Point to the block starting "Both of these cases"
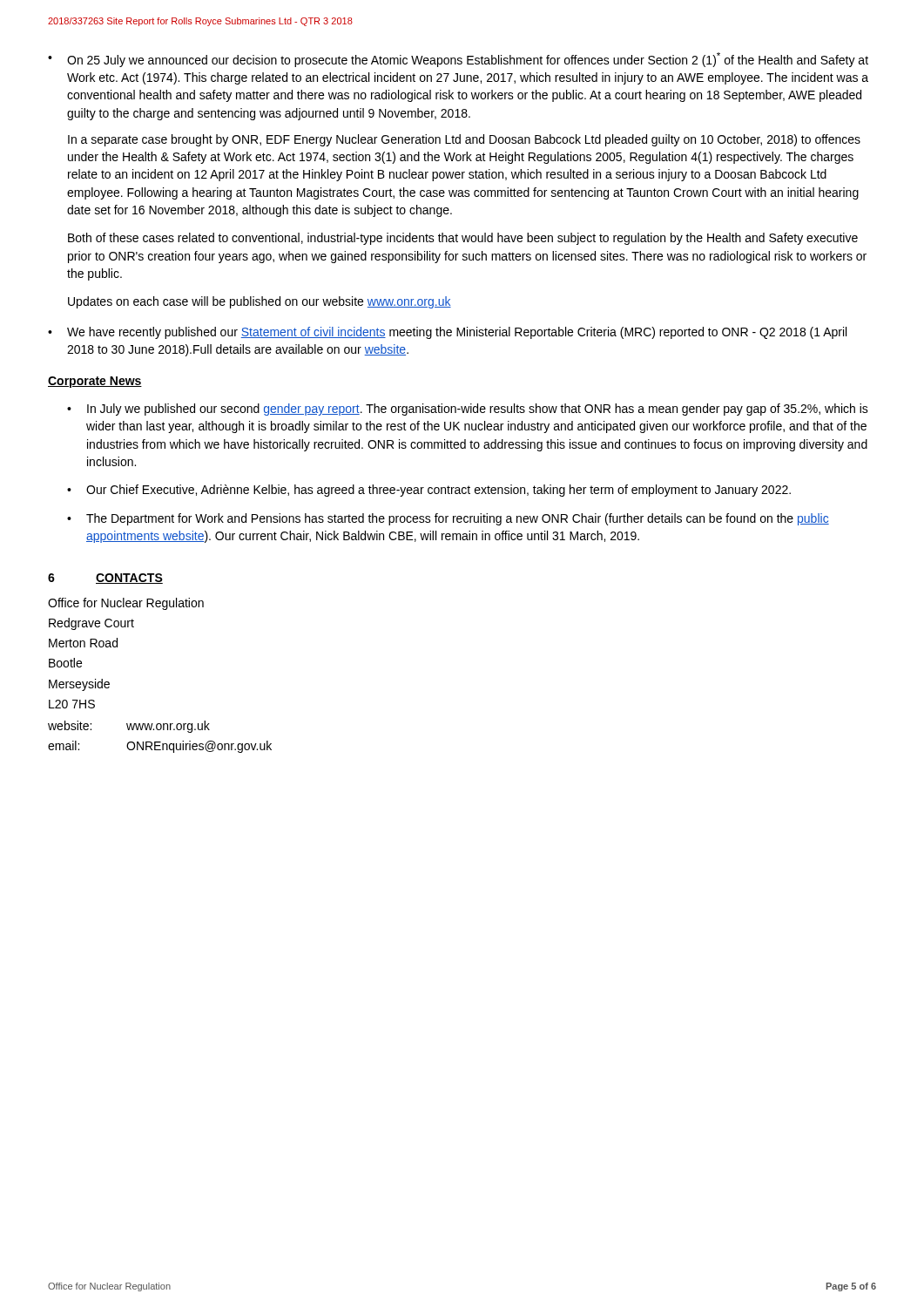Screen dimensions: 1307x924 coord(467,256)
